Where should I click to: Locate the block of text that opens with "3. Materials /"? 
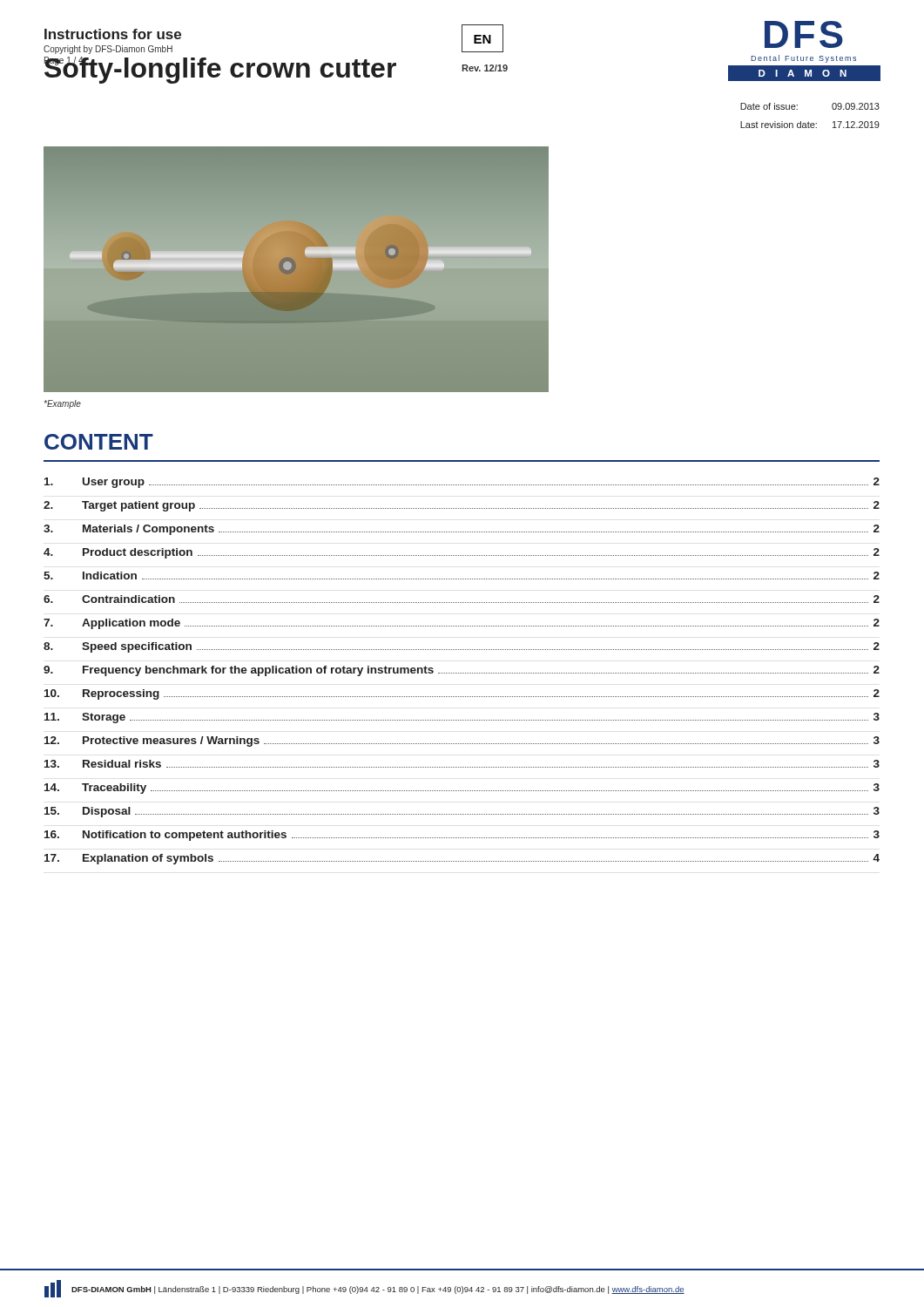point(462,528)
